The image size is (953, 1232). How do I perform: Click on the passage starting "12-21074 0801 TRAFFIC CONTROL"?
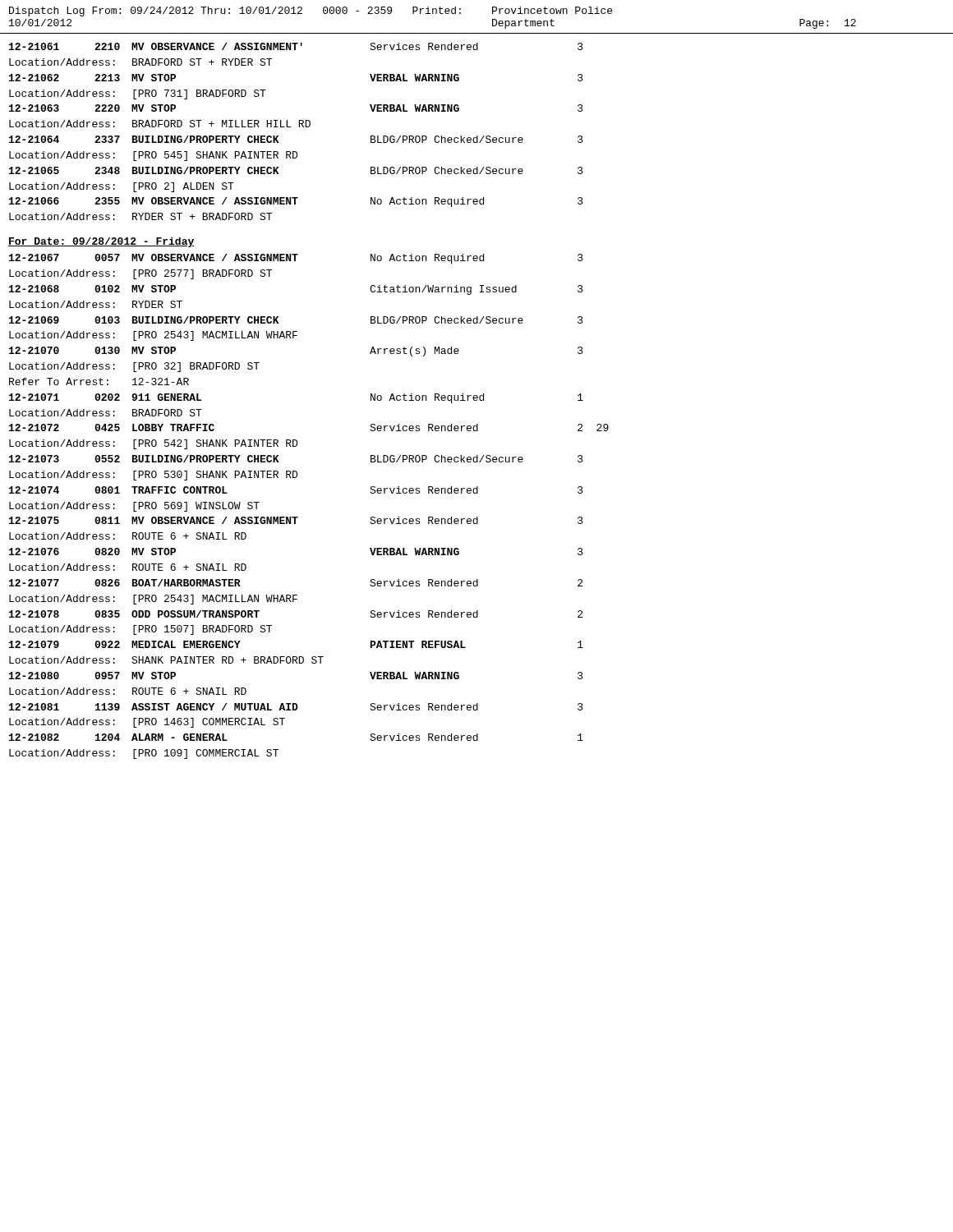[x=476, y=499]
